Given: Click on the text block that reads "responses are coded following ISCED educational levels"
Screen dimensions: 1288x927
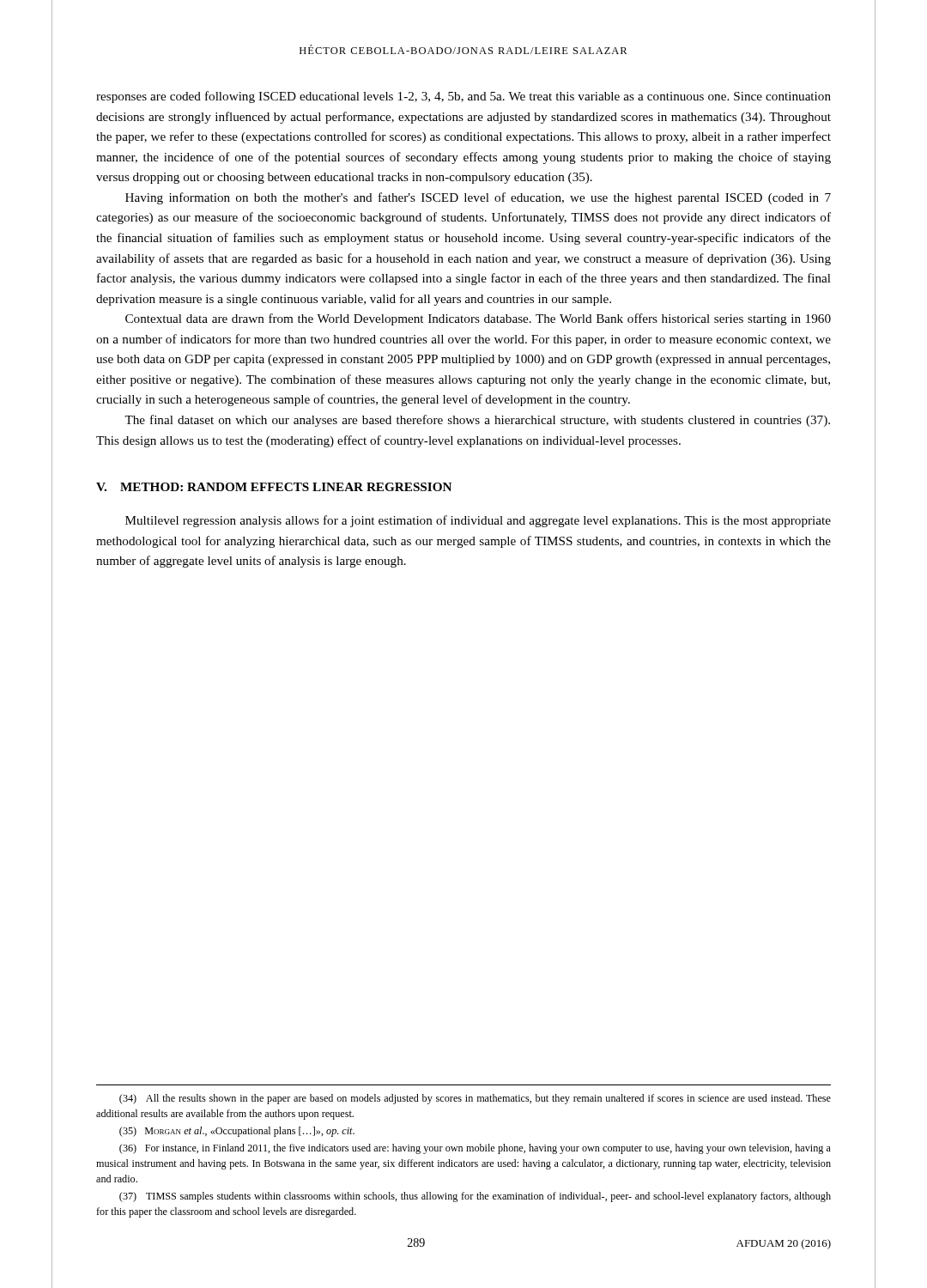Looking at the screenshot, I should click(x=464, y=136).
